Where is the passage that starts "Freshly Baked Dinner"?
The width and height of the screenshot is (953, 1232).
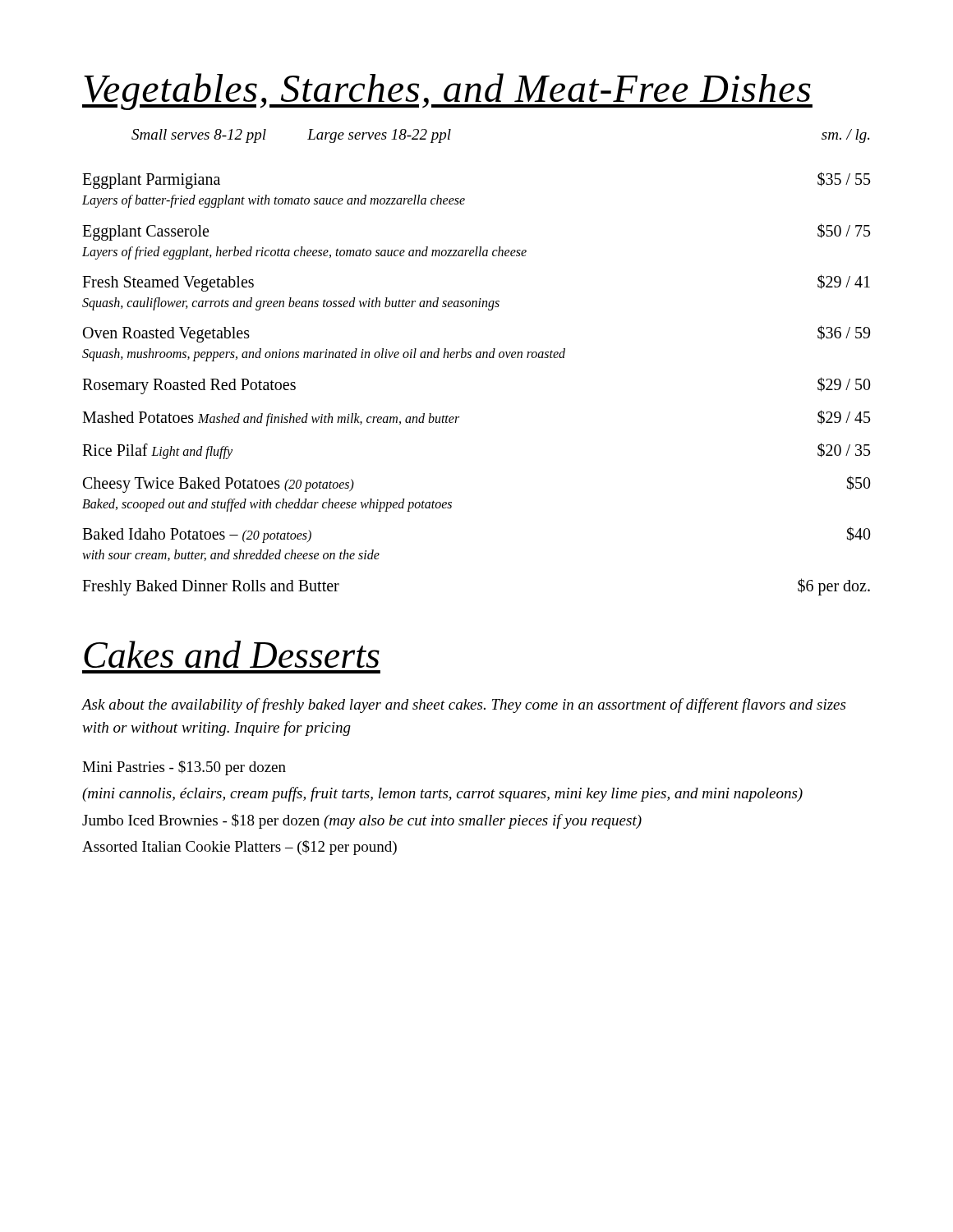click(x=207, y=587)
